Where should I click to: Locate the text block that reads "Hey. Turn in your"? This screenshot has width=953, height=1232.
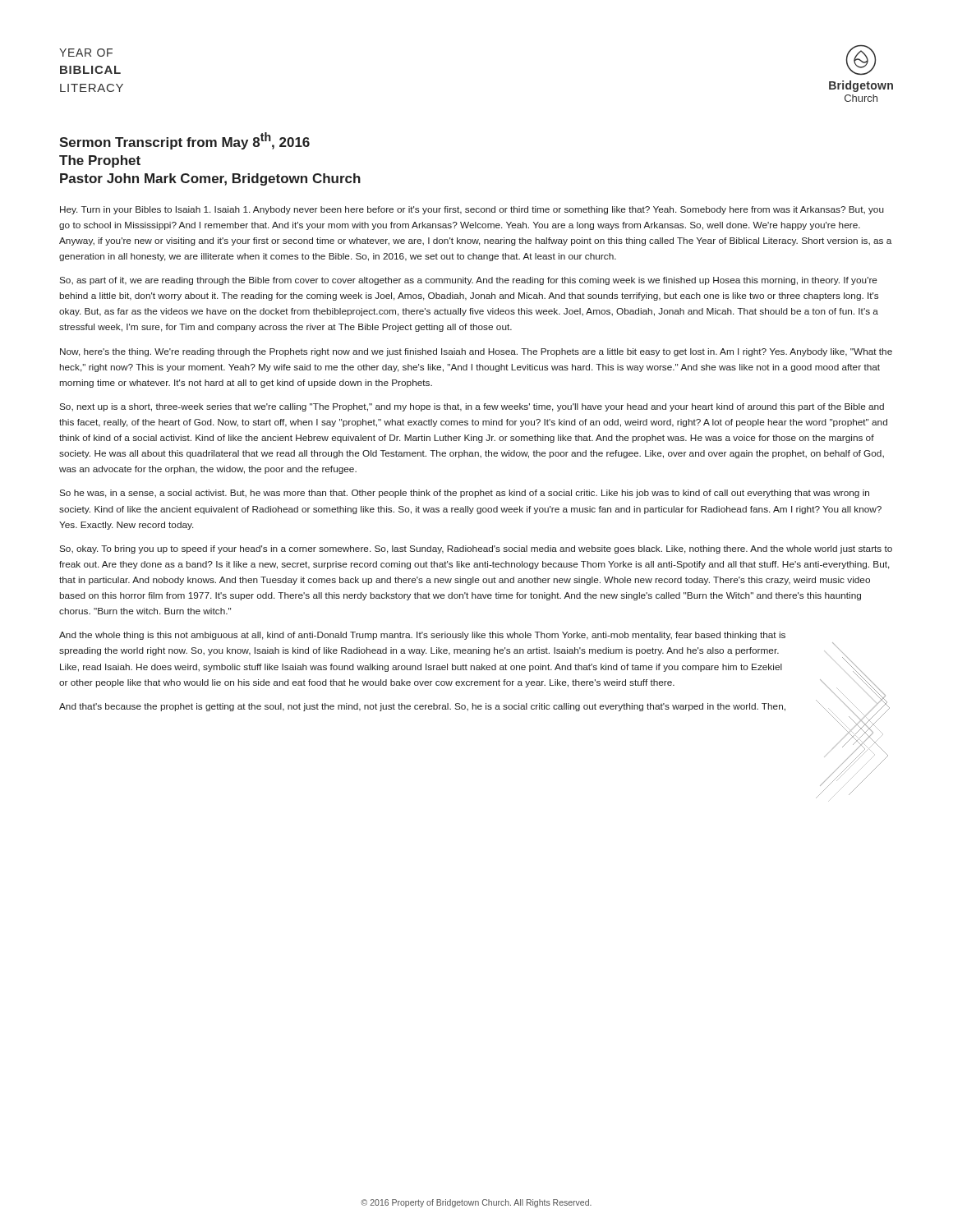coord(476,233)
